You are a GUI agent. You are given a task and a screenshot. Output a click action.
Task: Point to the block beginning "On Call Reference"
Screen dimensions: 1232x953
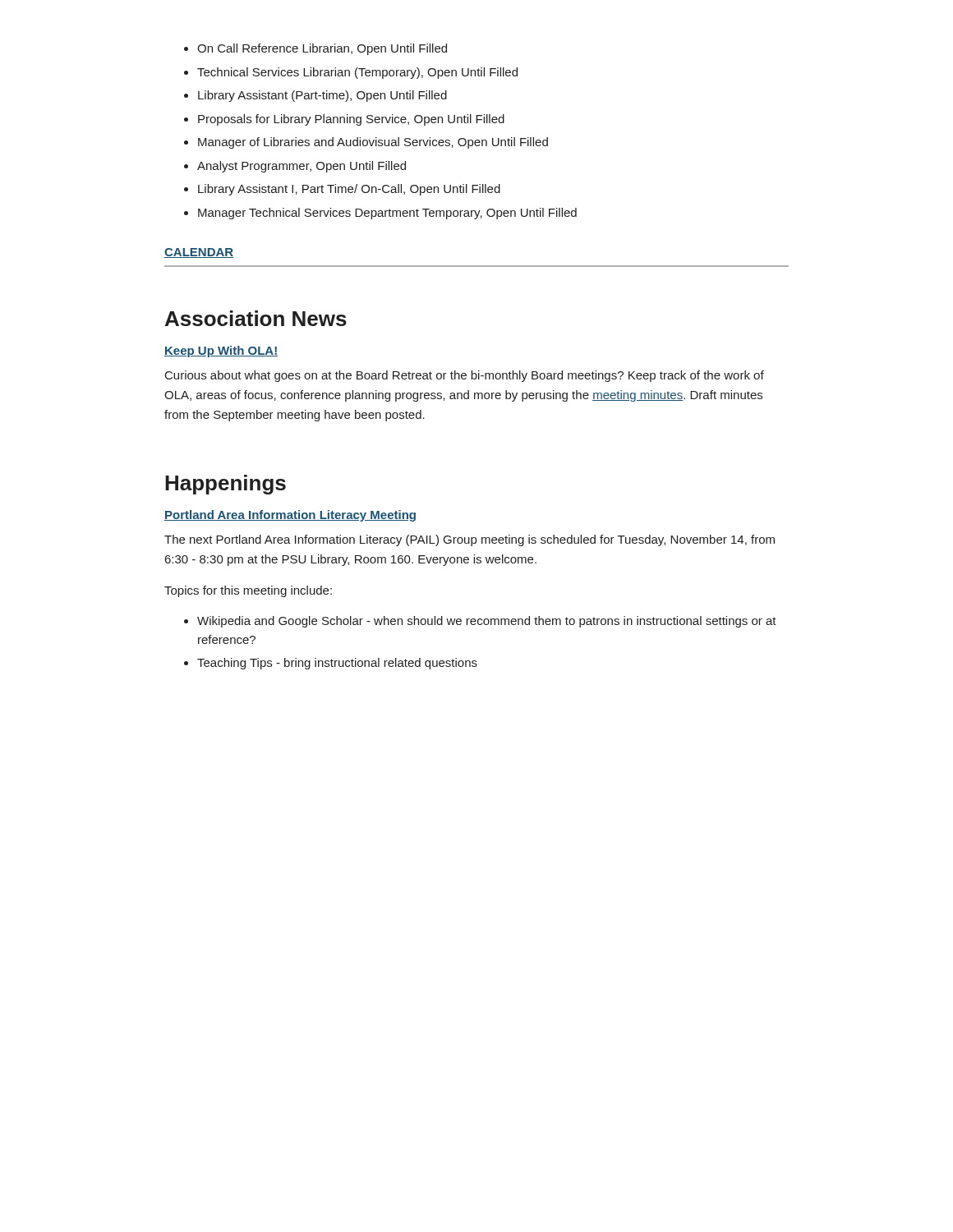click(322, 49)
